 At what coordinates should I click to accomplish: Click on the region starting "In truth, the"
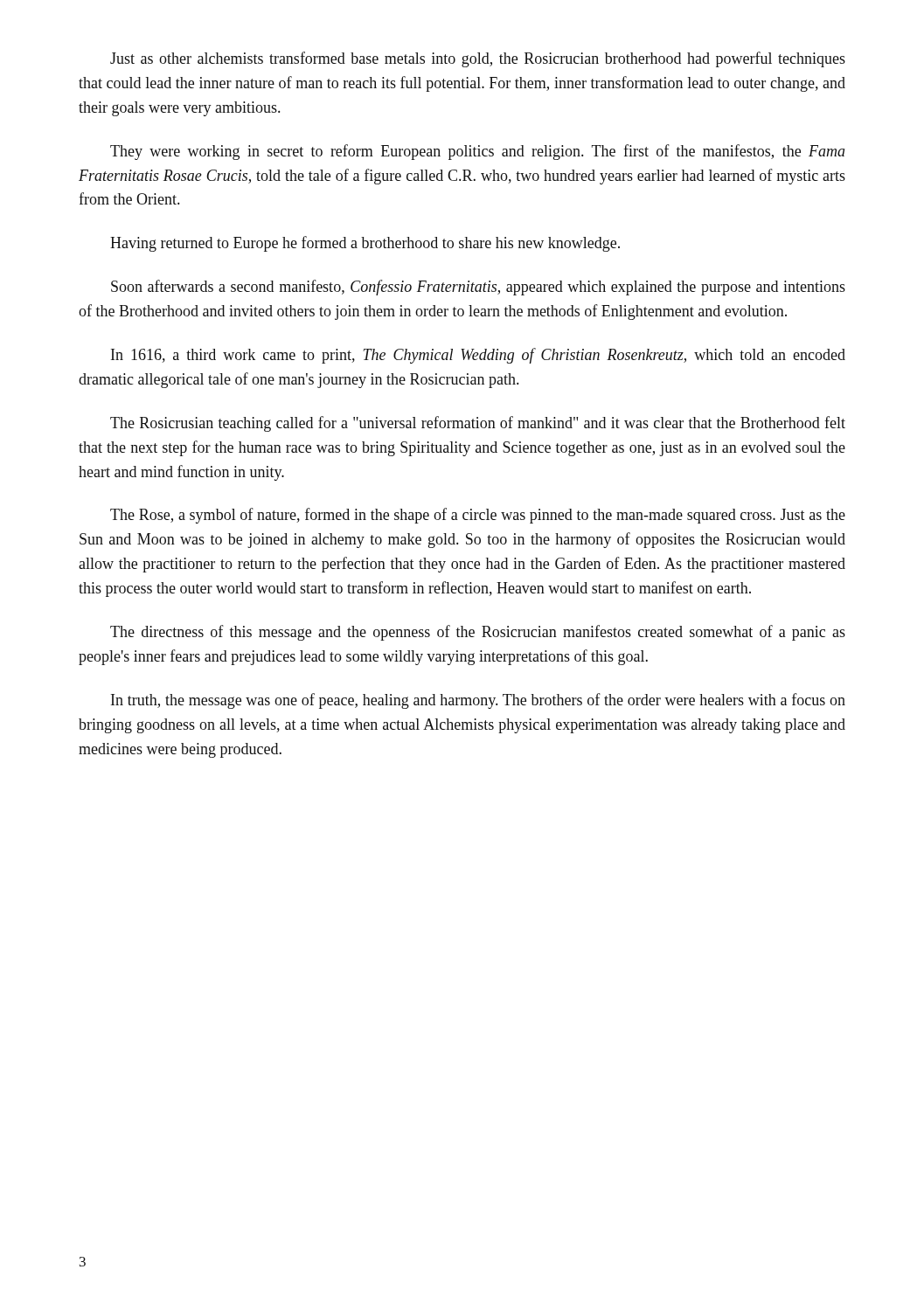click(462, 724)
